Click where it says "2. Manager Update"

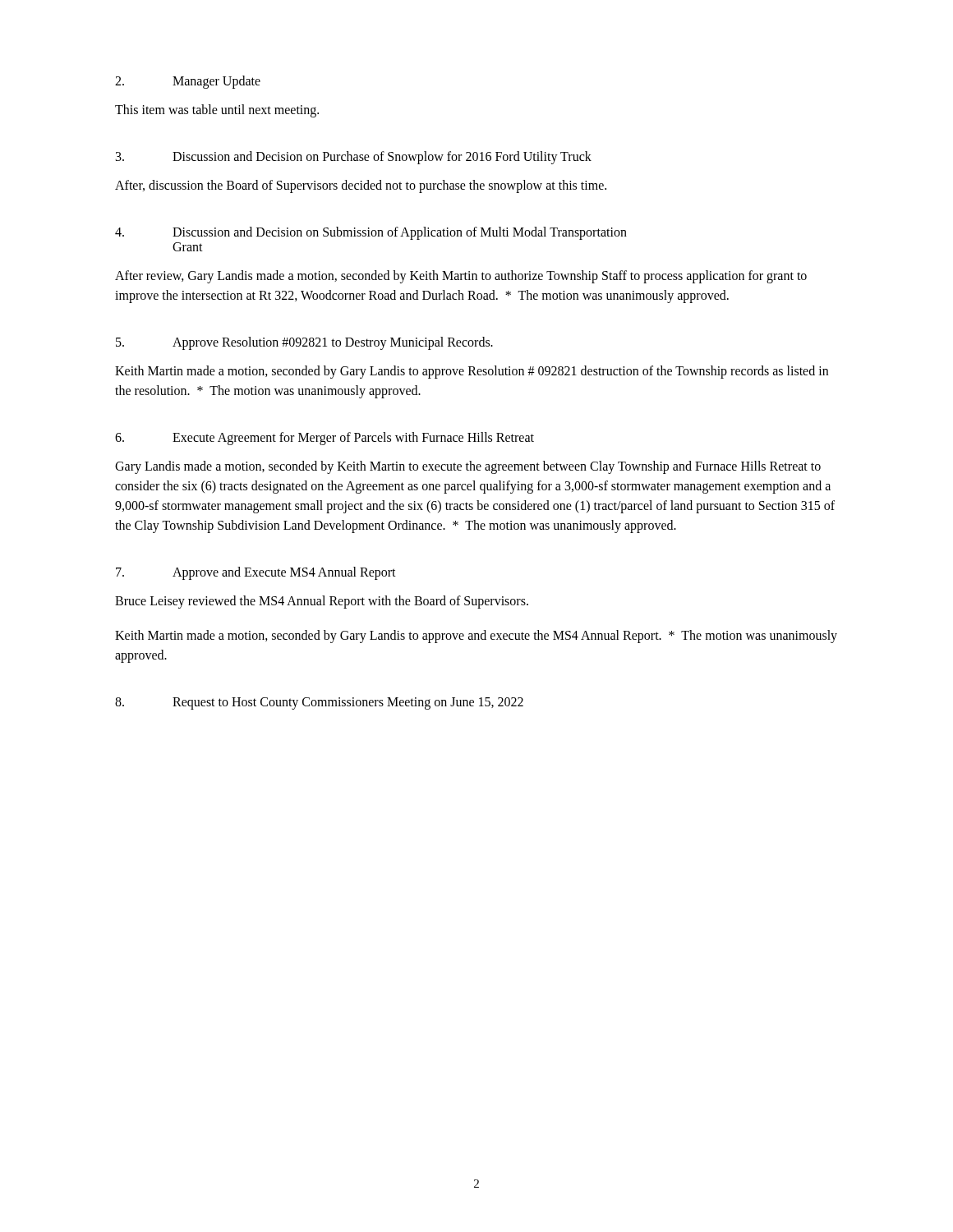188,81
